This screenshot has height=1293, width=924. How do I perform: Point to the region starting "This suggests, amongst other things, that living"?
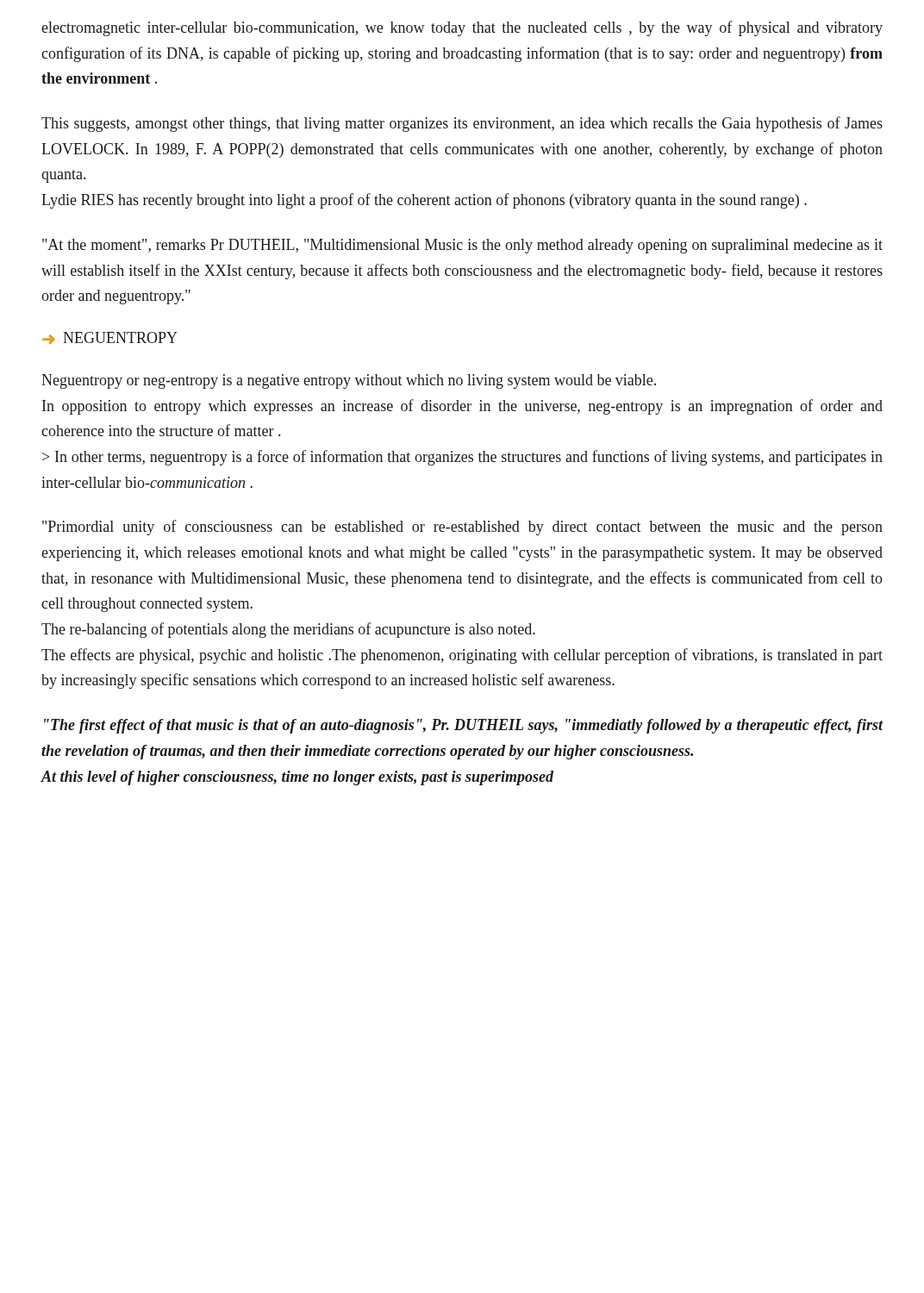[x=462, y=162]
